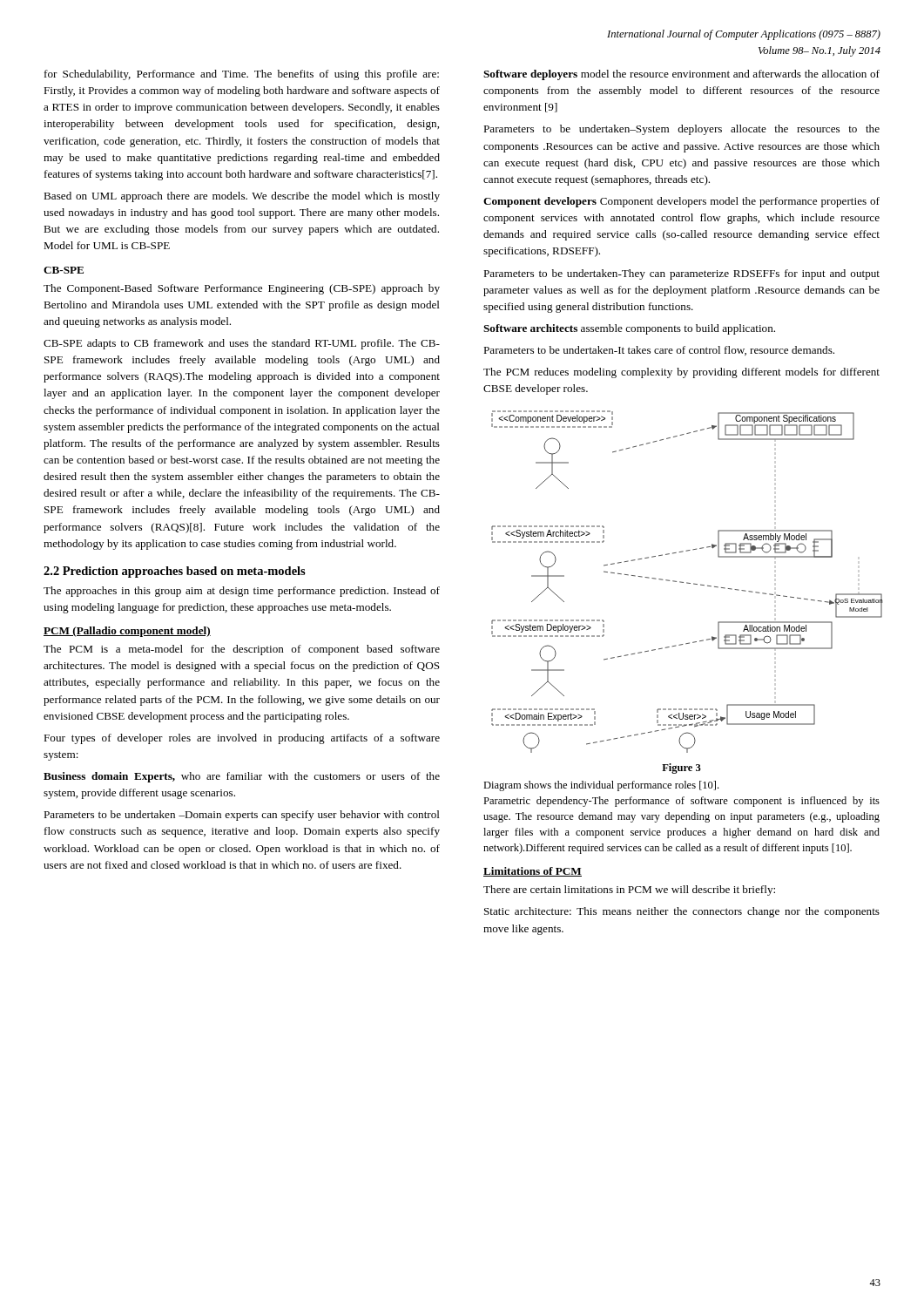
Task: Select the element starting "PCM (Palladio component model)"
Action: (x=127, y=630)
